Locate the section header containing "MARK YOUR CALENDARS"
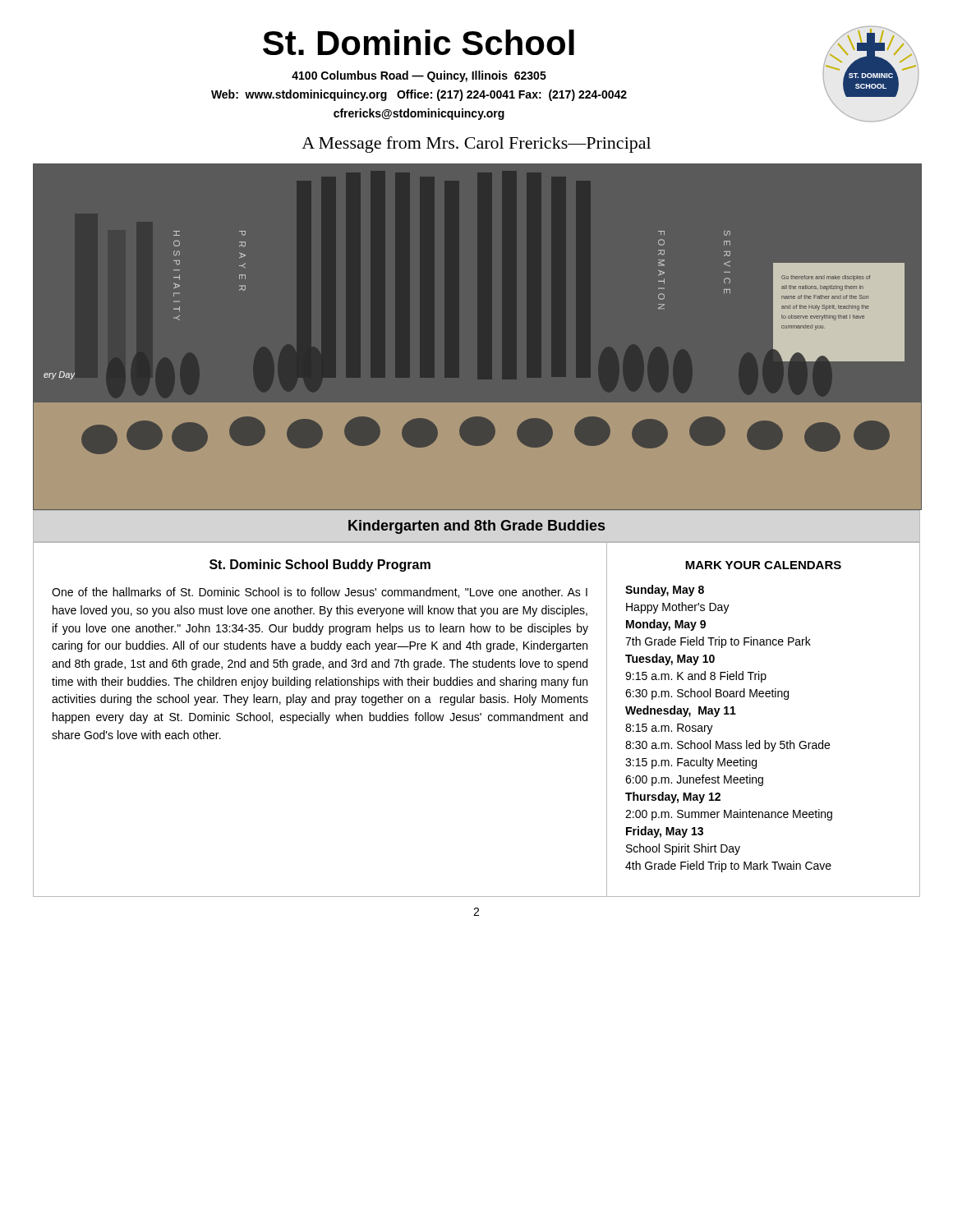Image resolution: width=953 pixels, height=1232 pixels. (x=763, y=565)
